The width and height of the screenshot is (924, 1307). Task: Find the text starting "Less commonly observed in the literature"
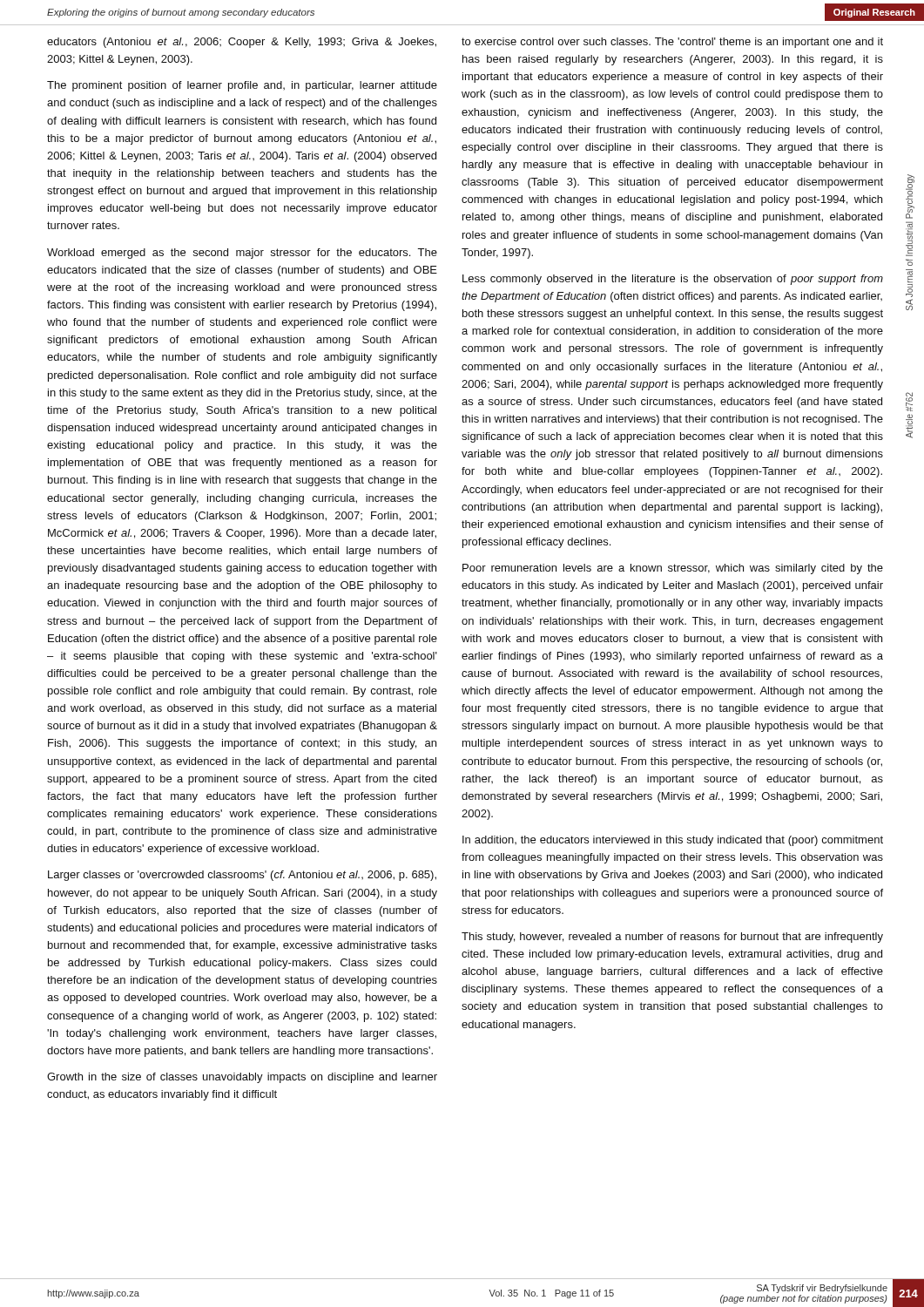672,410
